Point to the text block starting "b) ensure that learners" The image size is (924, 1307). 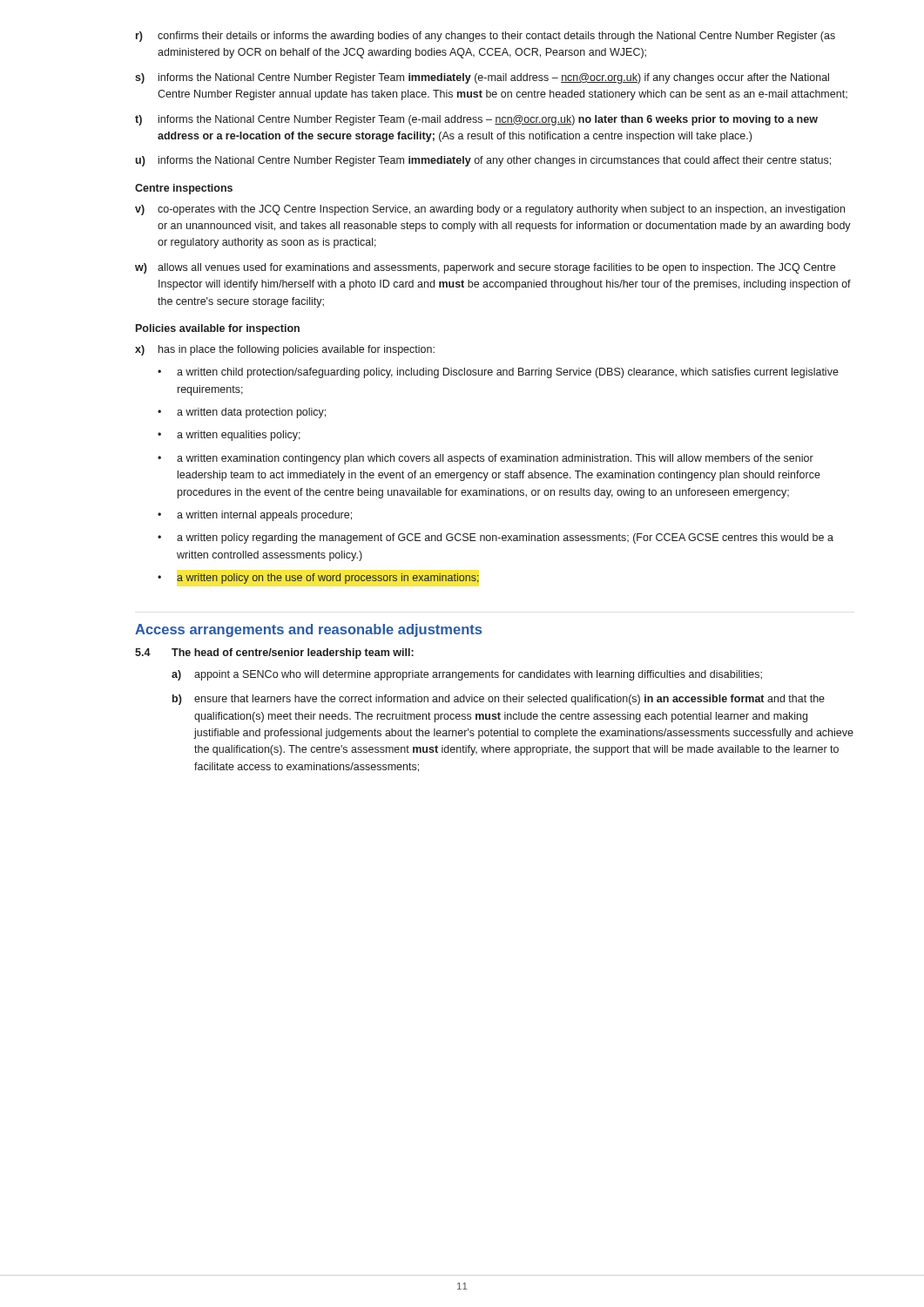pyautogui.click(x=513, y=733)
